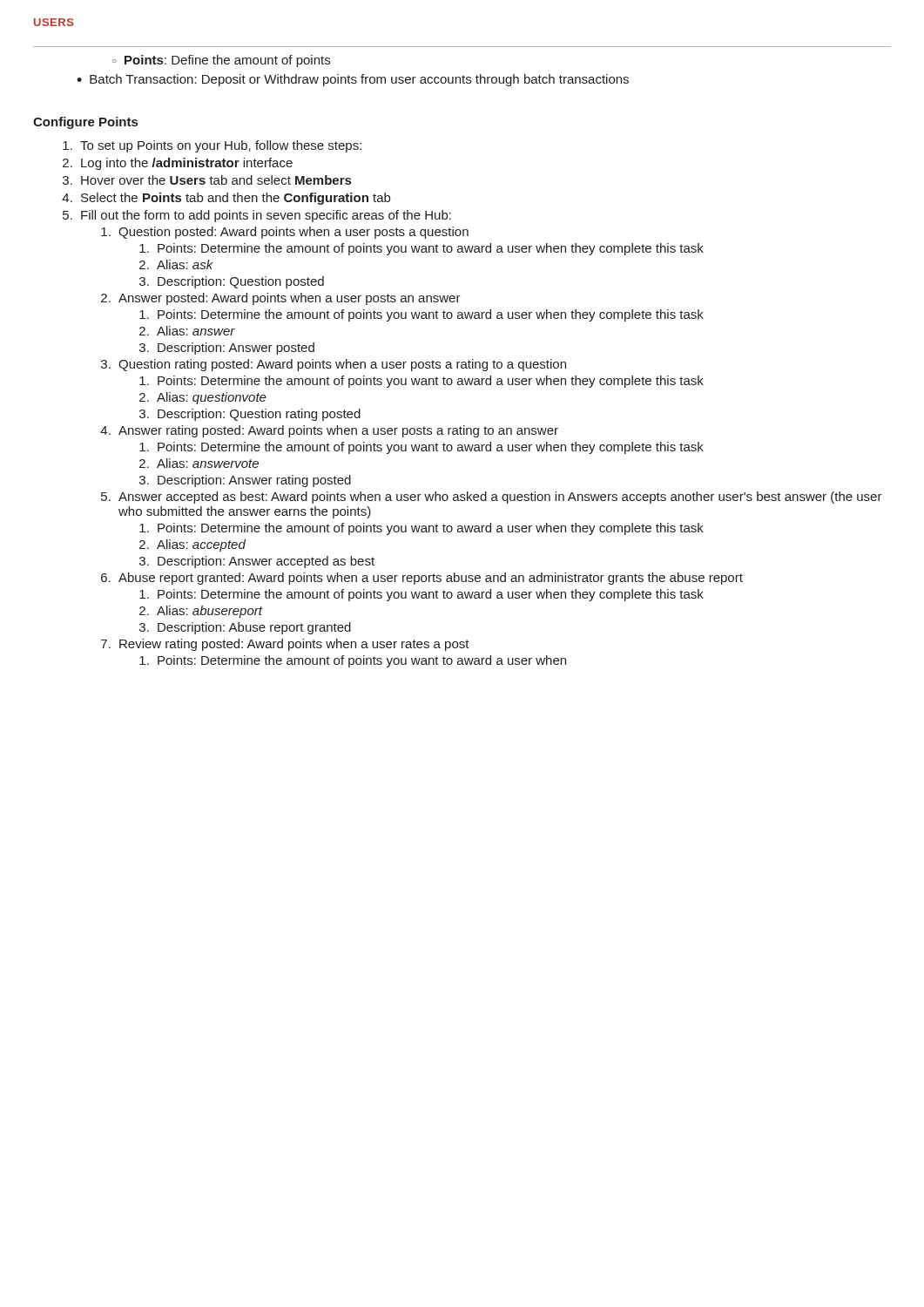Select the list item containing "Description: Abuse report granted"
The height and width of the screenshot is (1307, 924).
tap(254, 627)
